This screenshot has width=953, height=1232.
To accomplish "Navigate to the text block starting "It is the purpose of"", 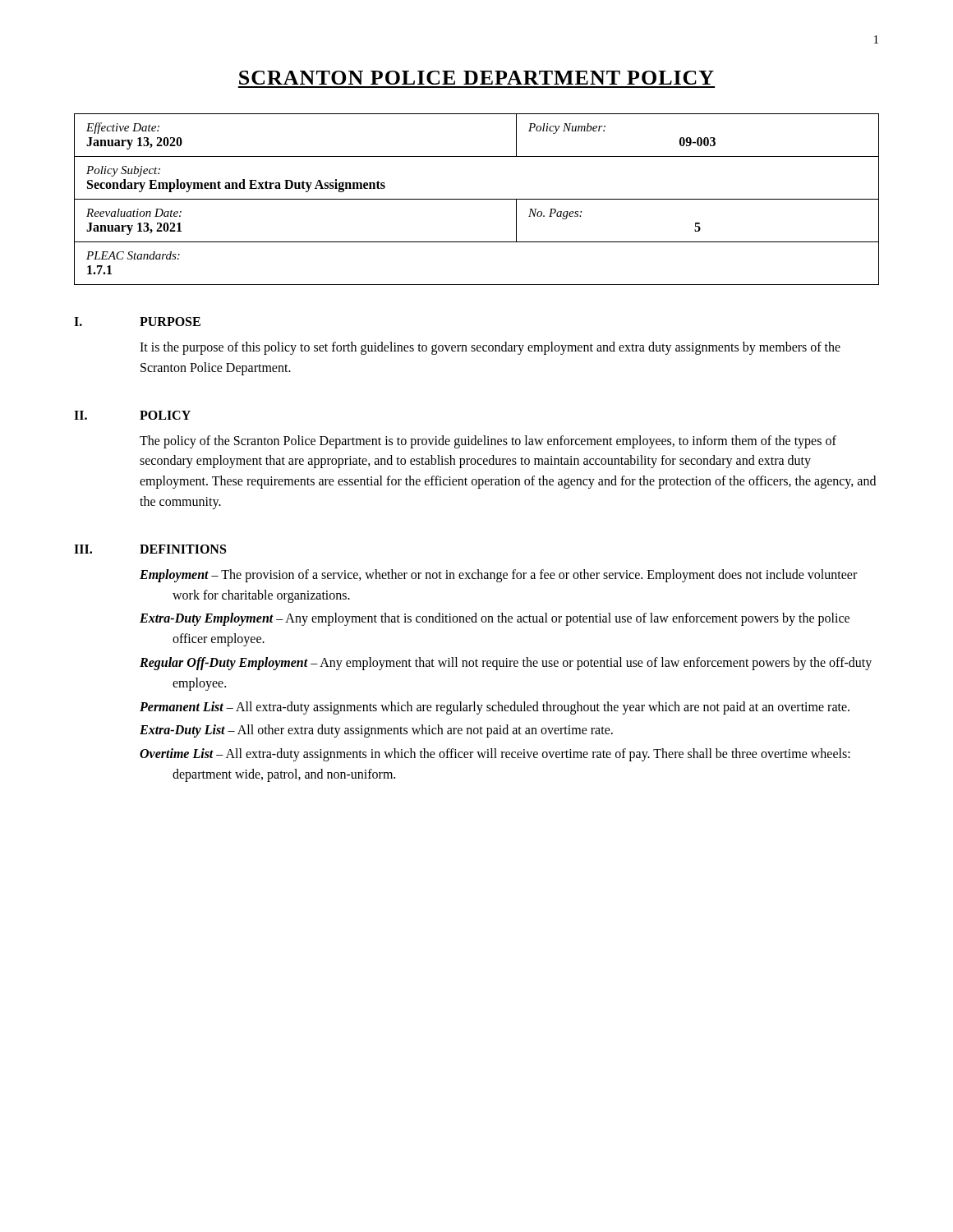I will [490, 357].
